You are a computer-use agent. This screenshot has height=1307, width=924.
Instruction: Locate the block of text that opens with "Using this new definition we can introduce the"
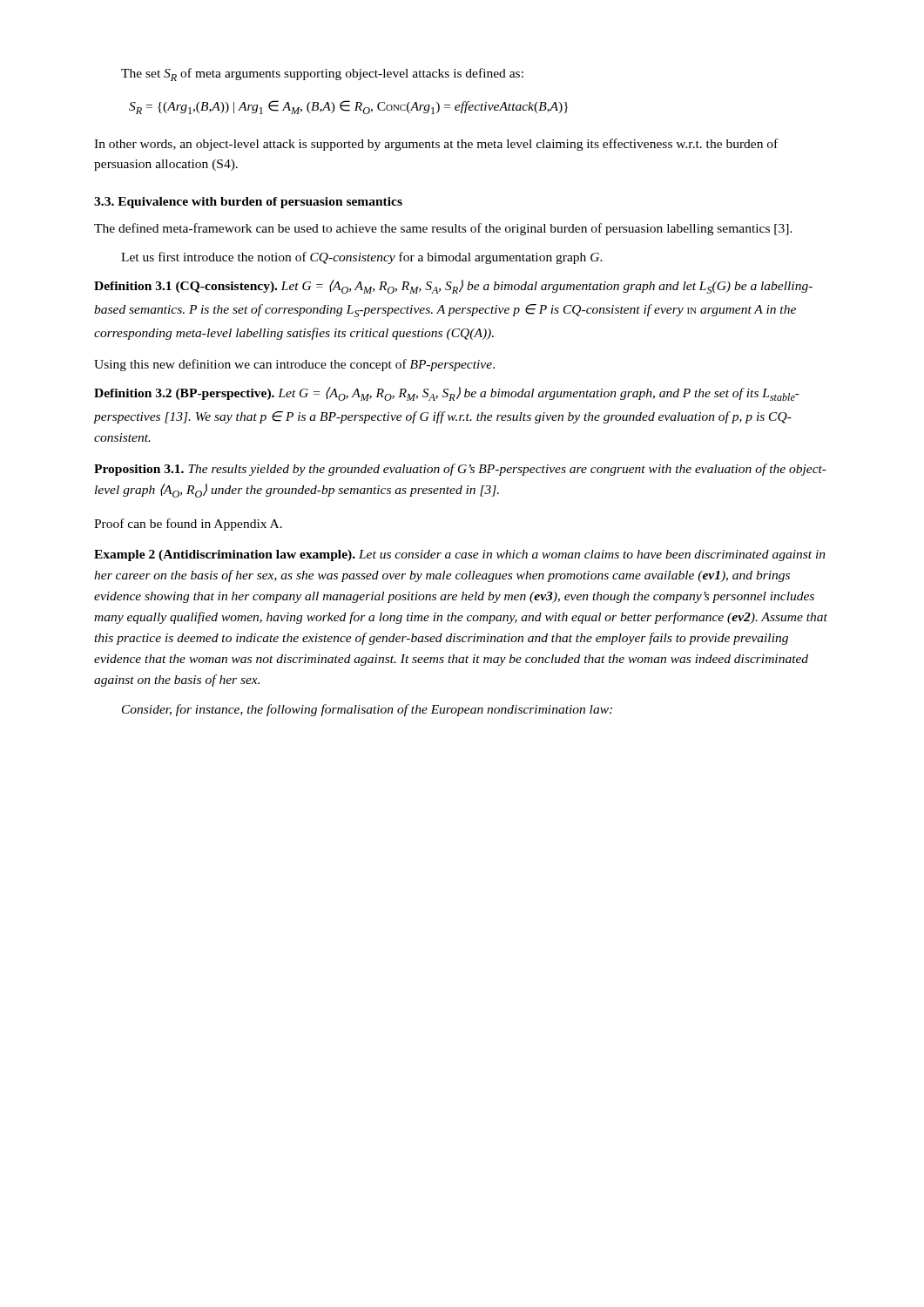[x=295, y=364]
